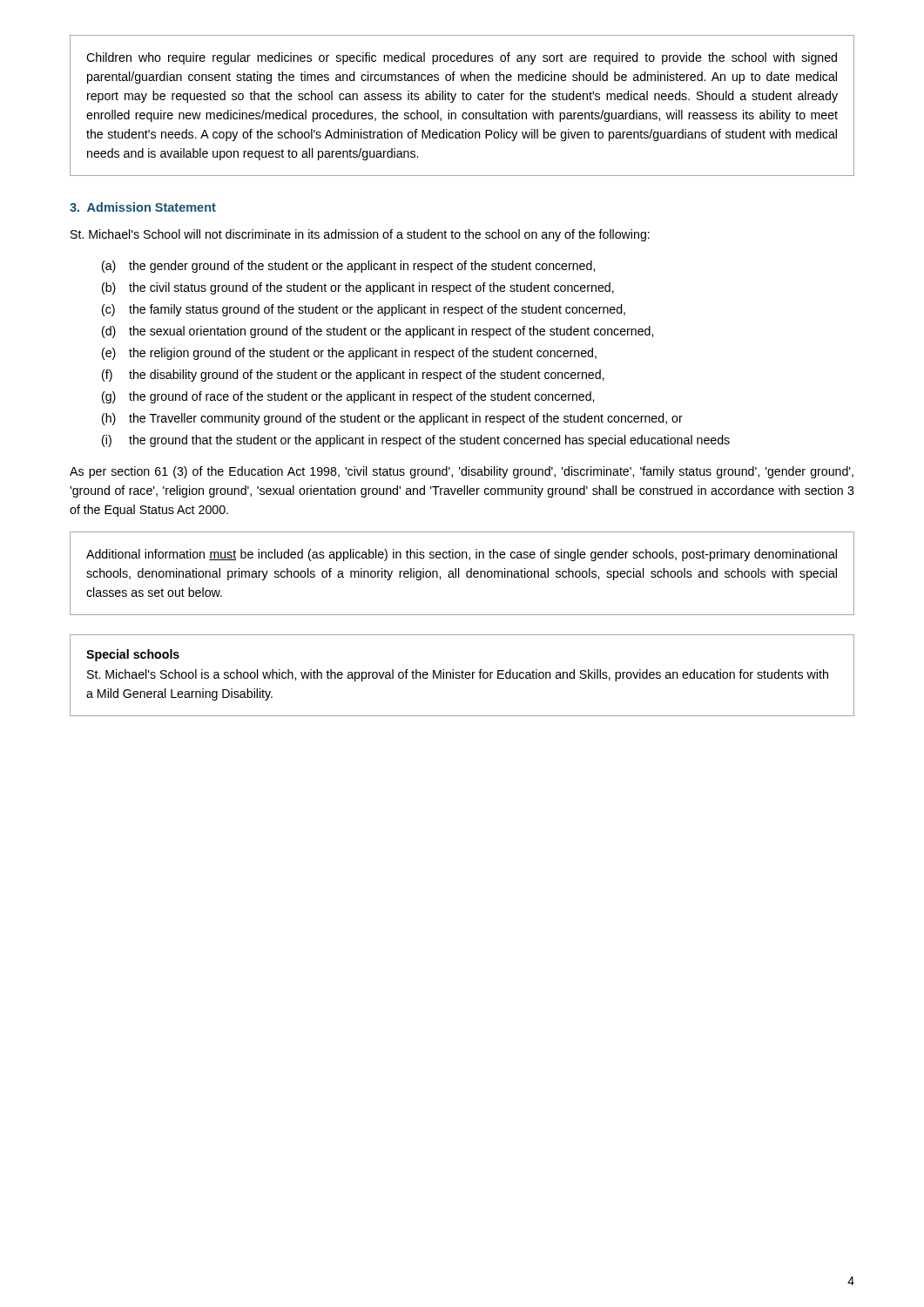924x1307 pixels.
Task: Click the passage that begins "(g) the ground of race of the"
Action: click(x=478, y=396)
